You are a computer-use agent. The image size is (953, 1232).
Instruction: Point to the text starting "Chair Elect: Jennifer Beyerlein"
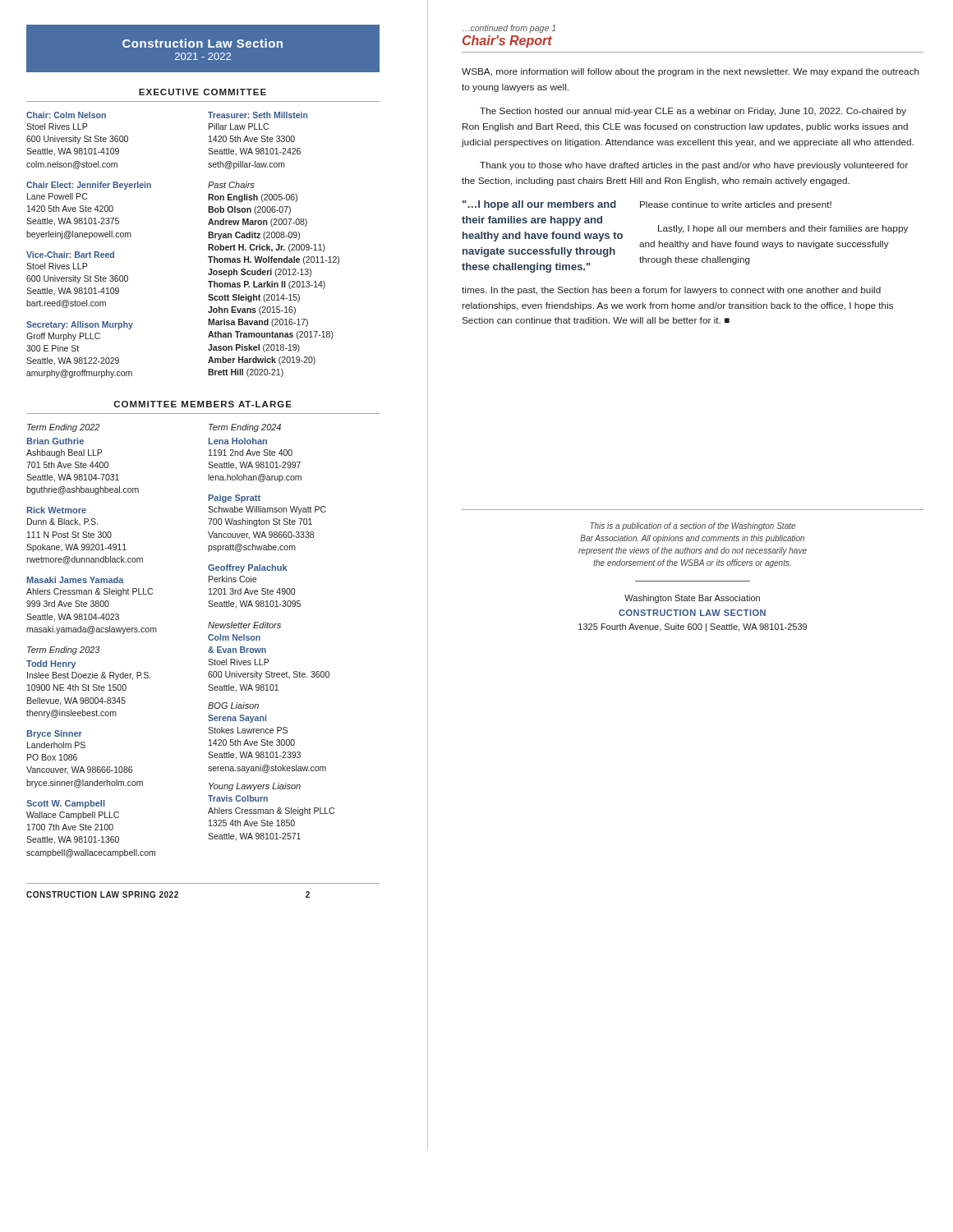click(112, 210)
